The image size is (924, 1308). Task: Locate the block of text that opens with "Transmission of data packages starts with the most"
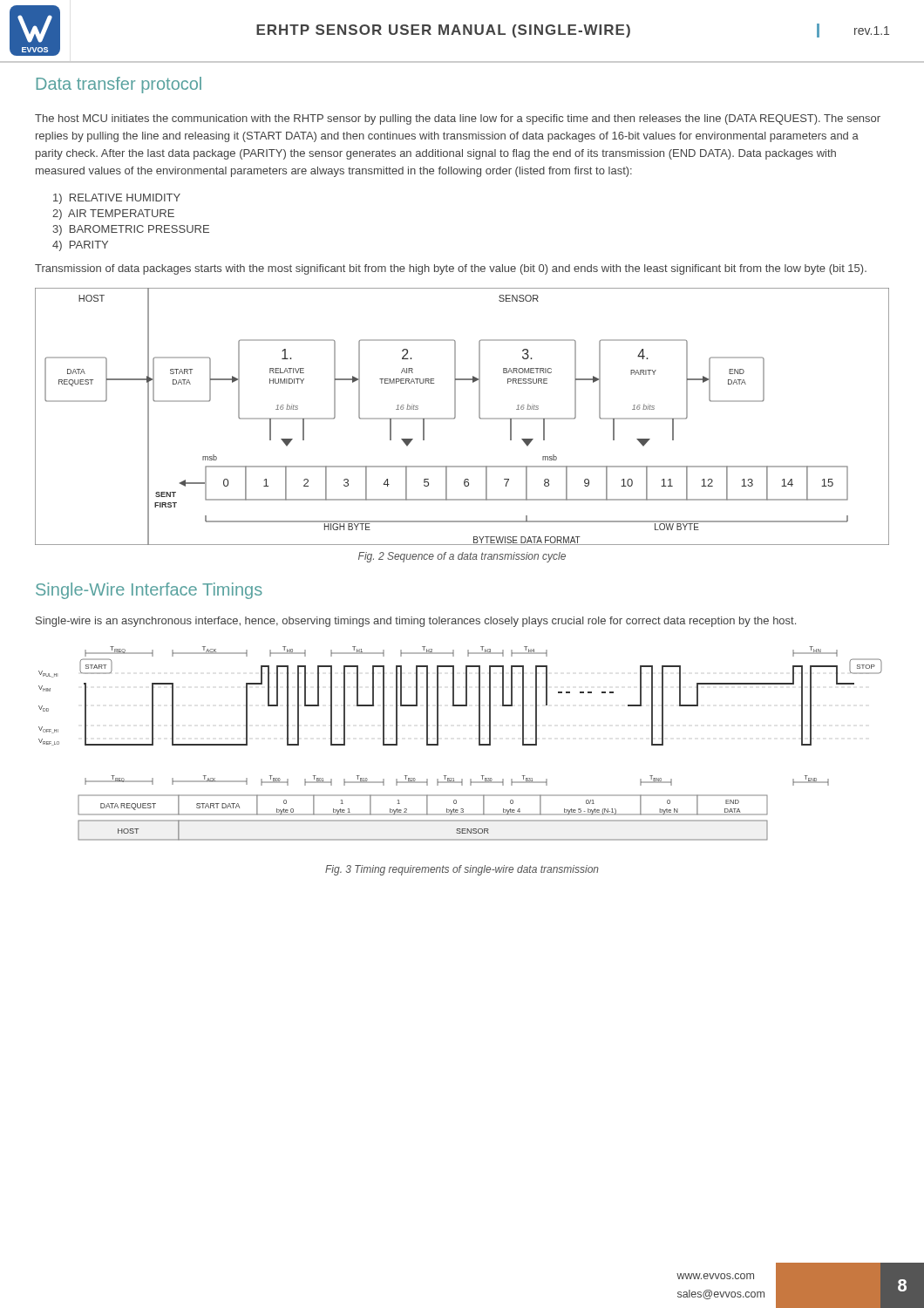coord(451,268)
